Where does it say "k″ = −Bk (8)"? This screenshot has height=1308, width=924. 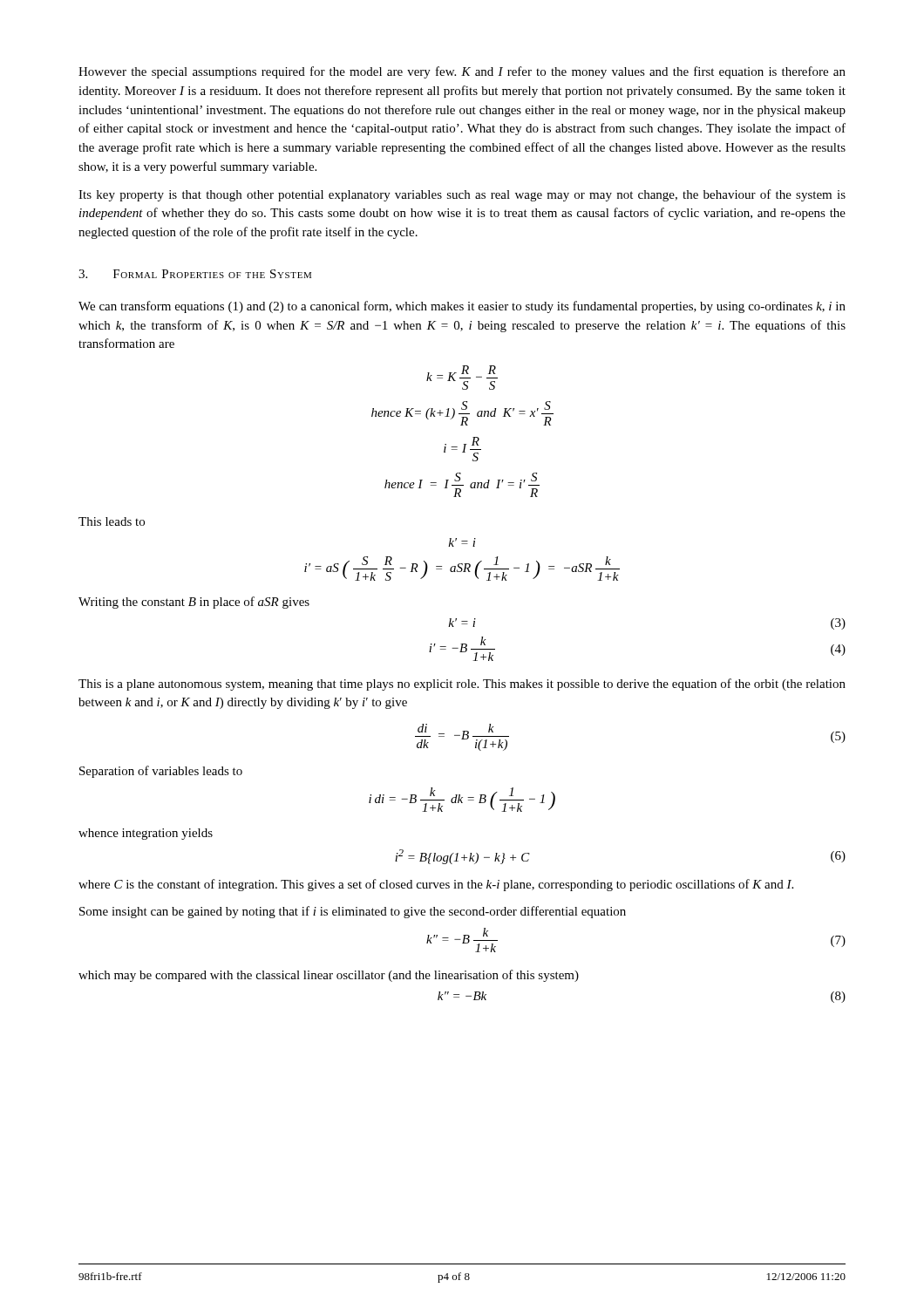click(462, 996)
